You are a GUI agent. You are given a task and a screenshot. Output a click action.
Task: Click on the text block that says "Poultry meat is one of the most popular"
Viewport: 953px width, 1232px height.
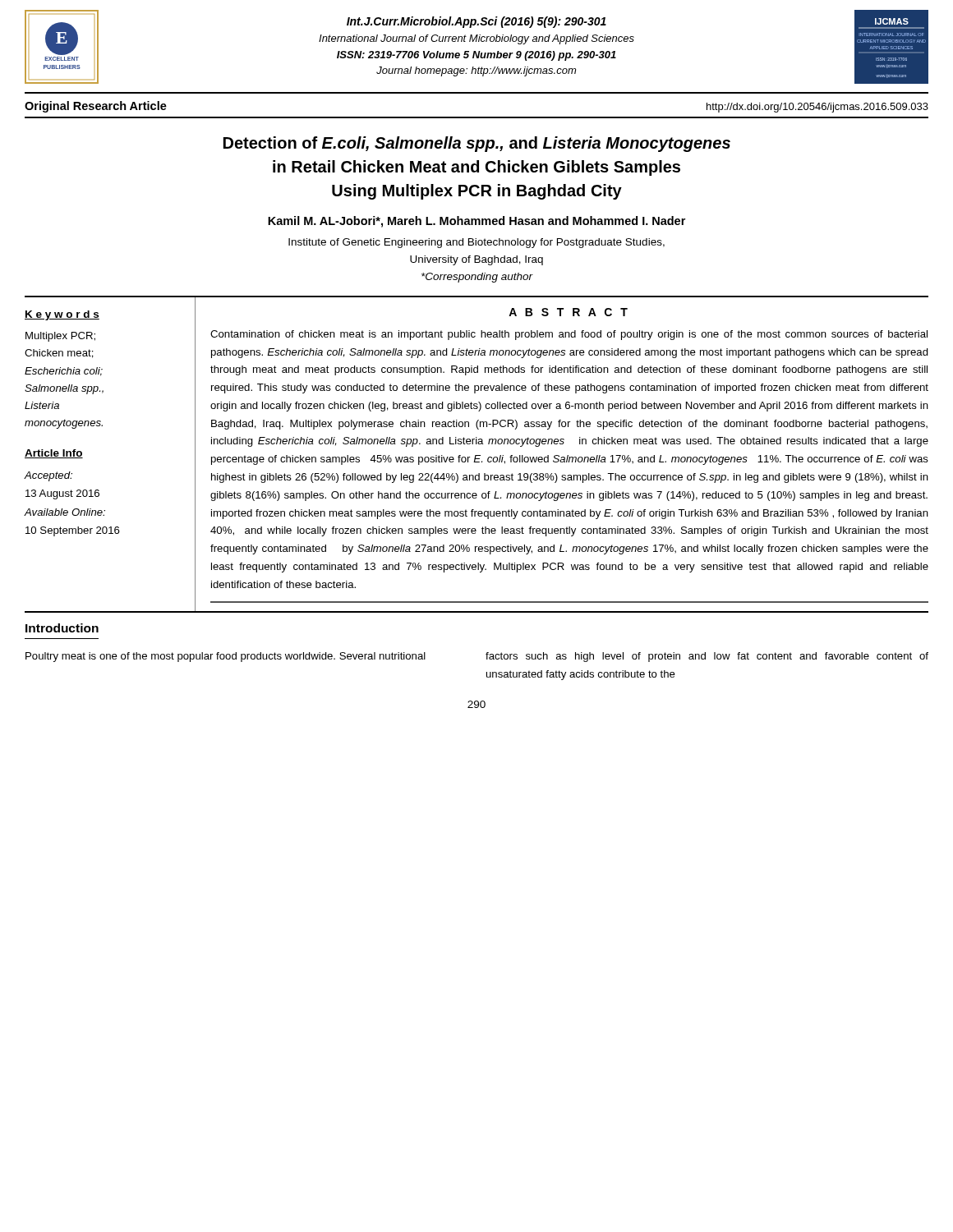coord(225,656)
